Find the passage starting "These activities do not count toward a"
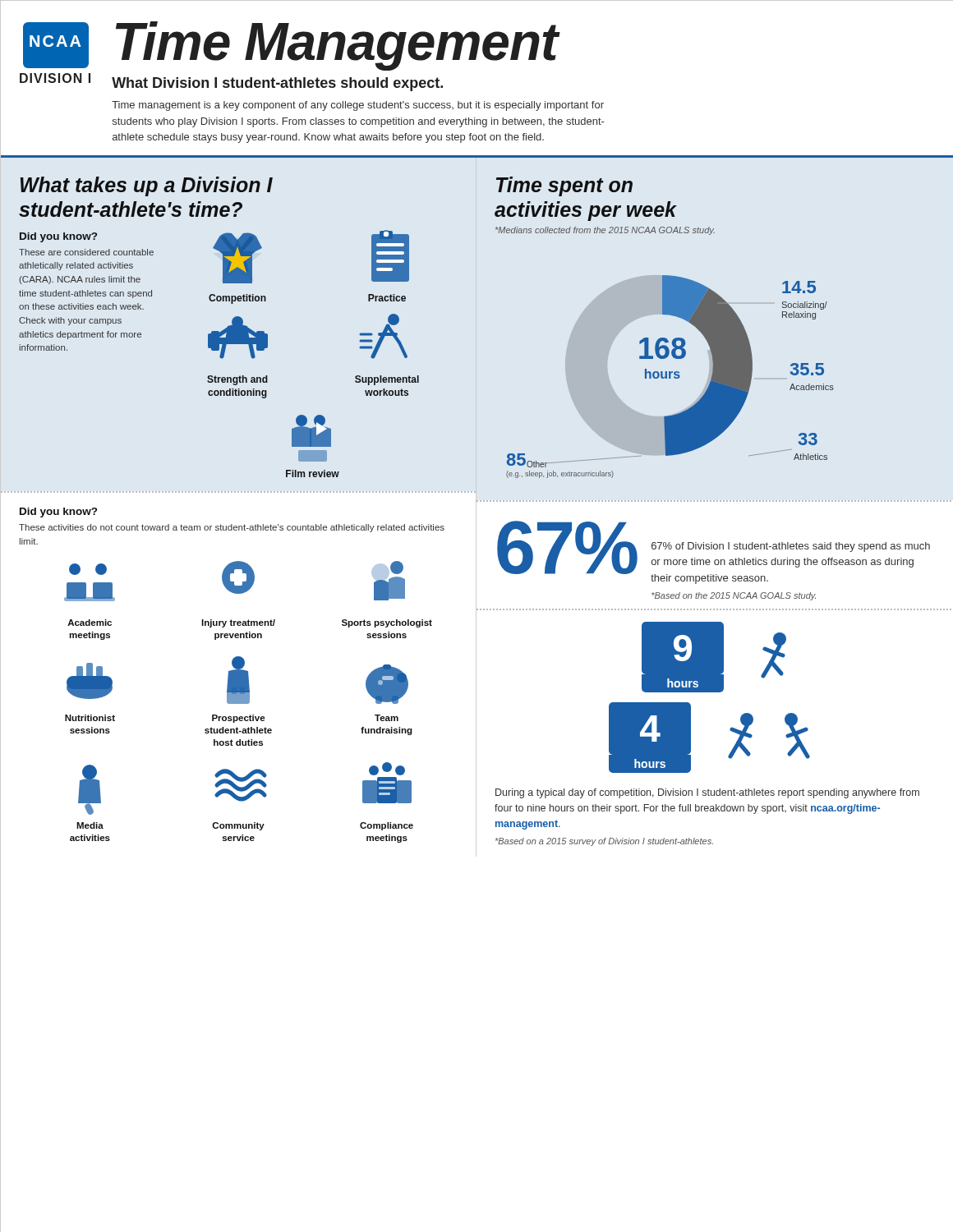This screenshot has width=953, height=1232. tap(232, 534)
